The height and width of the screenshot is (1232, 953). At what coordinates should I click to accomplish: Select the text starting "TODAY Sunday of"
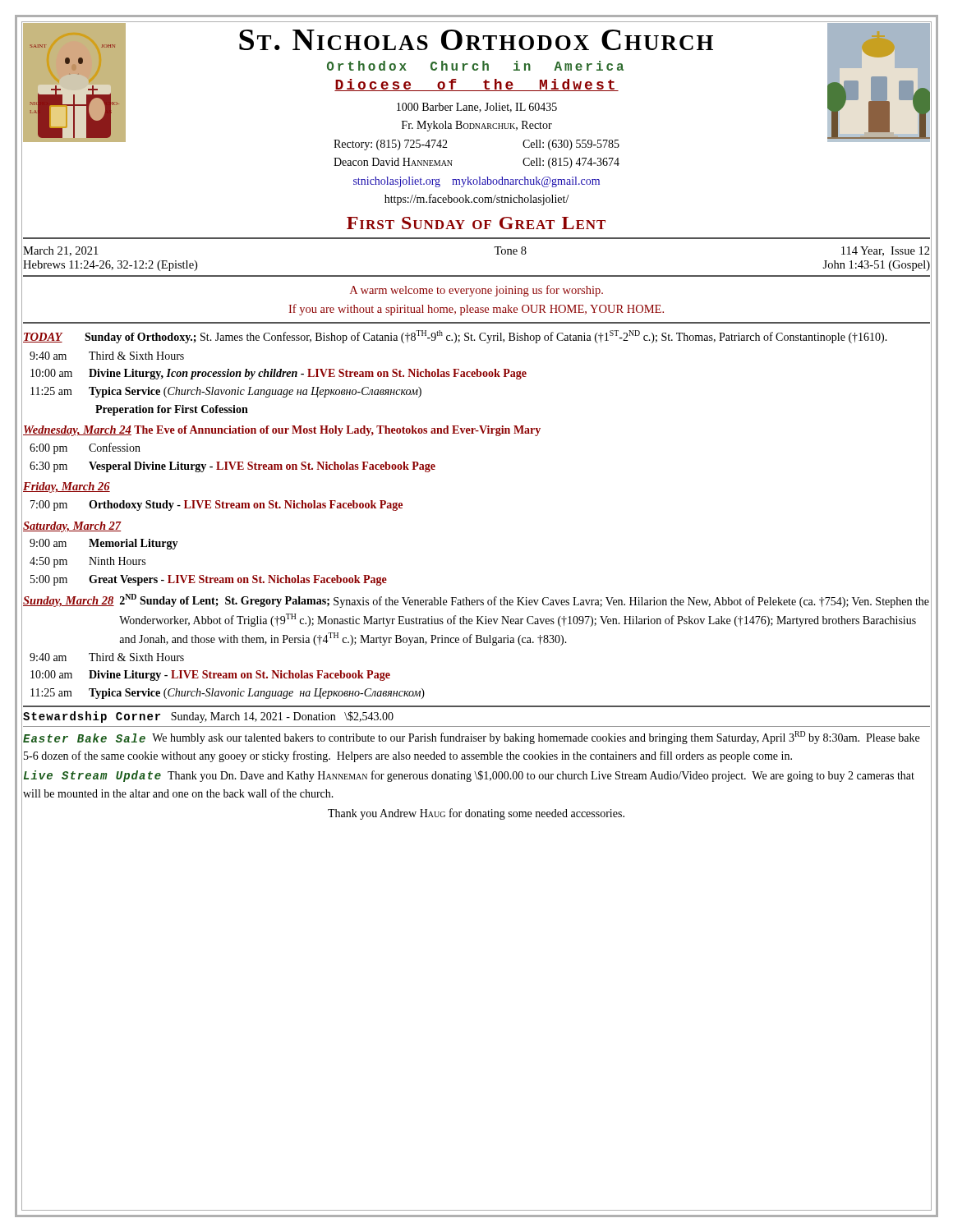[476, 337]
